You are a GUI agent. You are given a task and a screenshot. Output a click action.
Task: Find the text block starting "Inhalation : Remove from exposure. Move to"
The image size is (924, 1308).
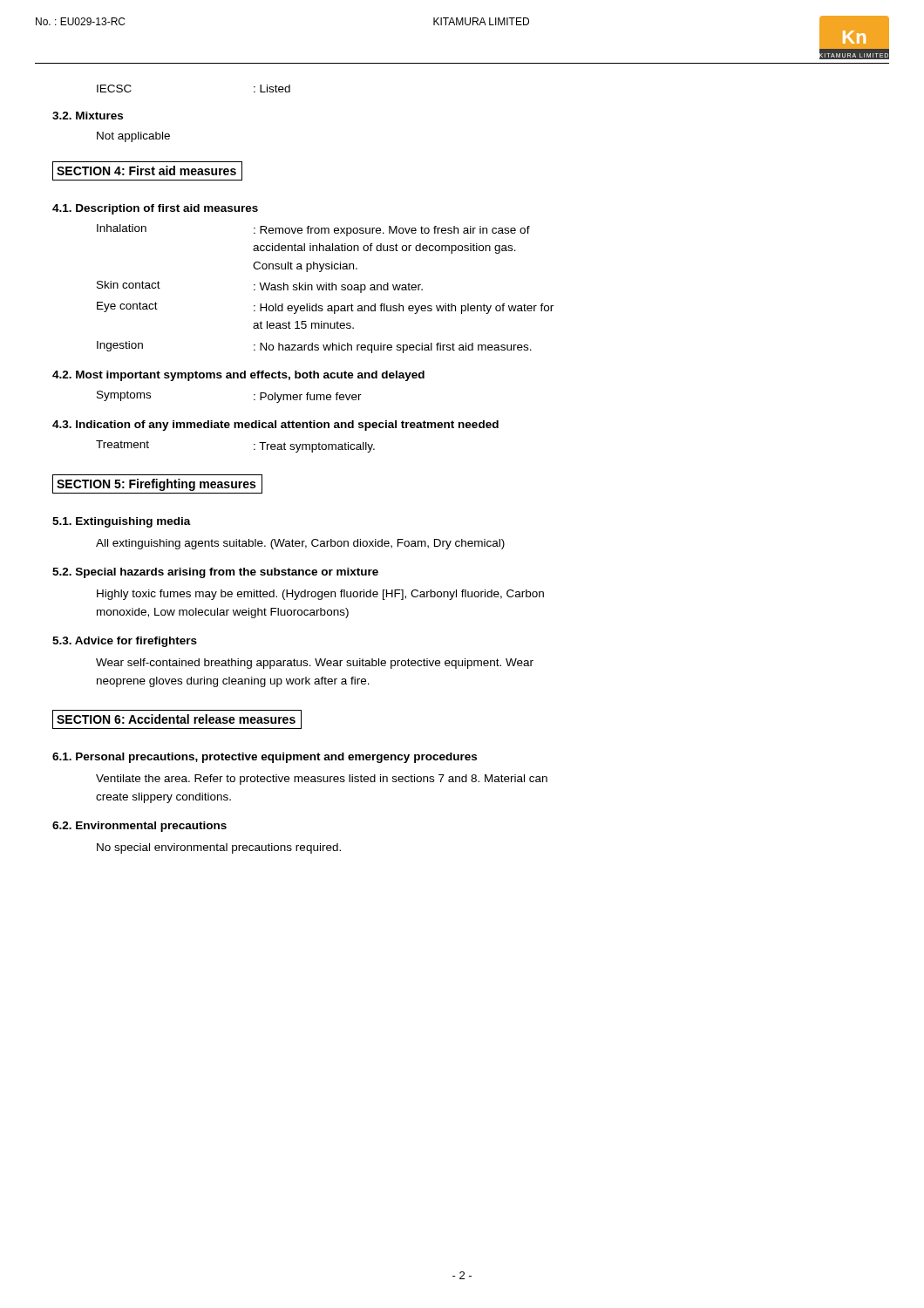click(484, 248)
